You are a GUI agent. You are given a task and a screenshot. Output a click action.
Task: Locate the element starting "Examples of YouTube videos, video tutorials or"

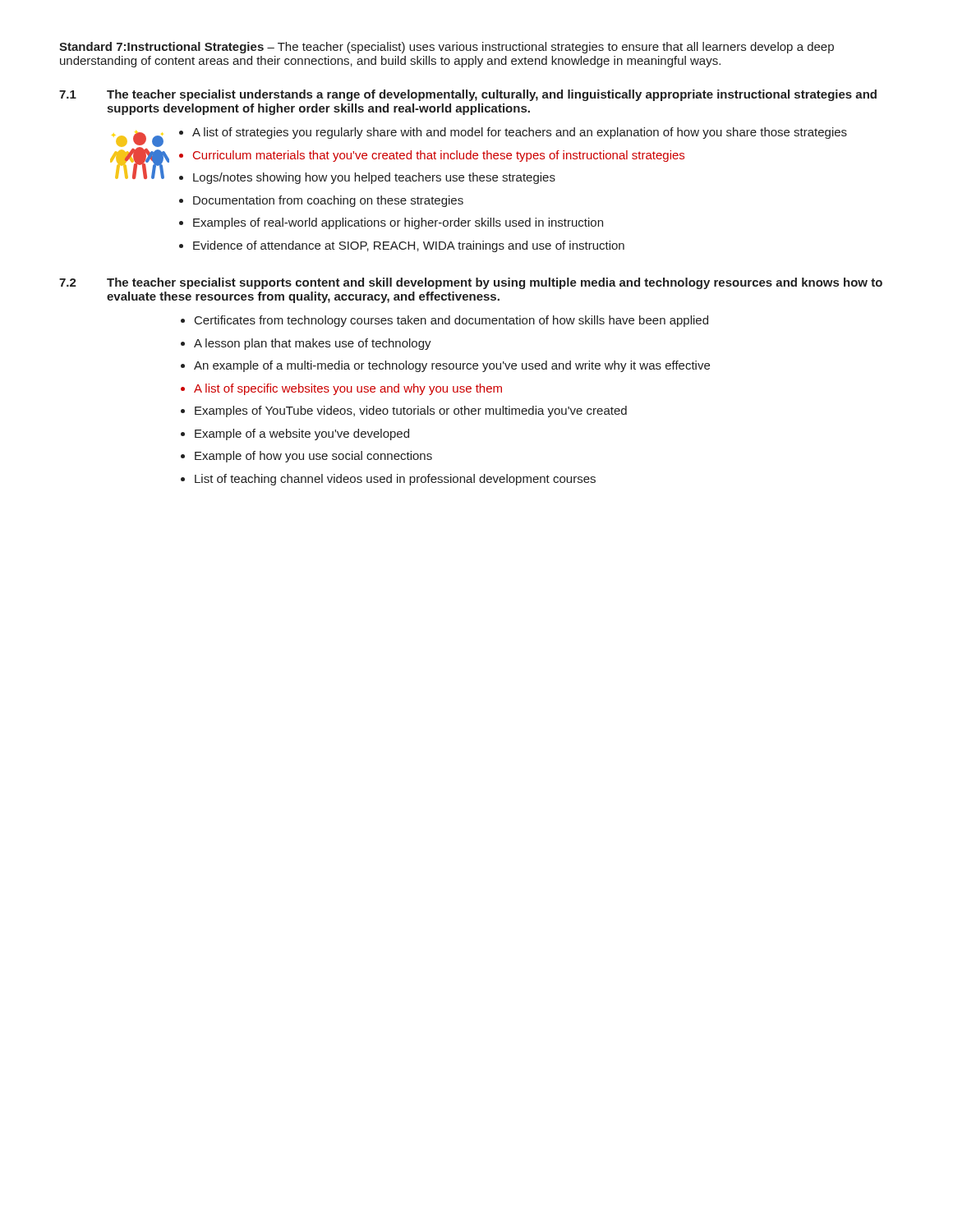tap(411, 410)
